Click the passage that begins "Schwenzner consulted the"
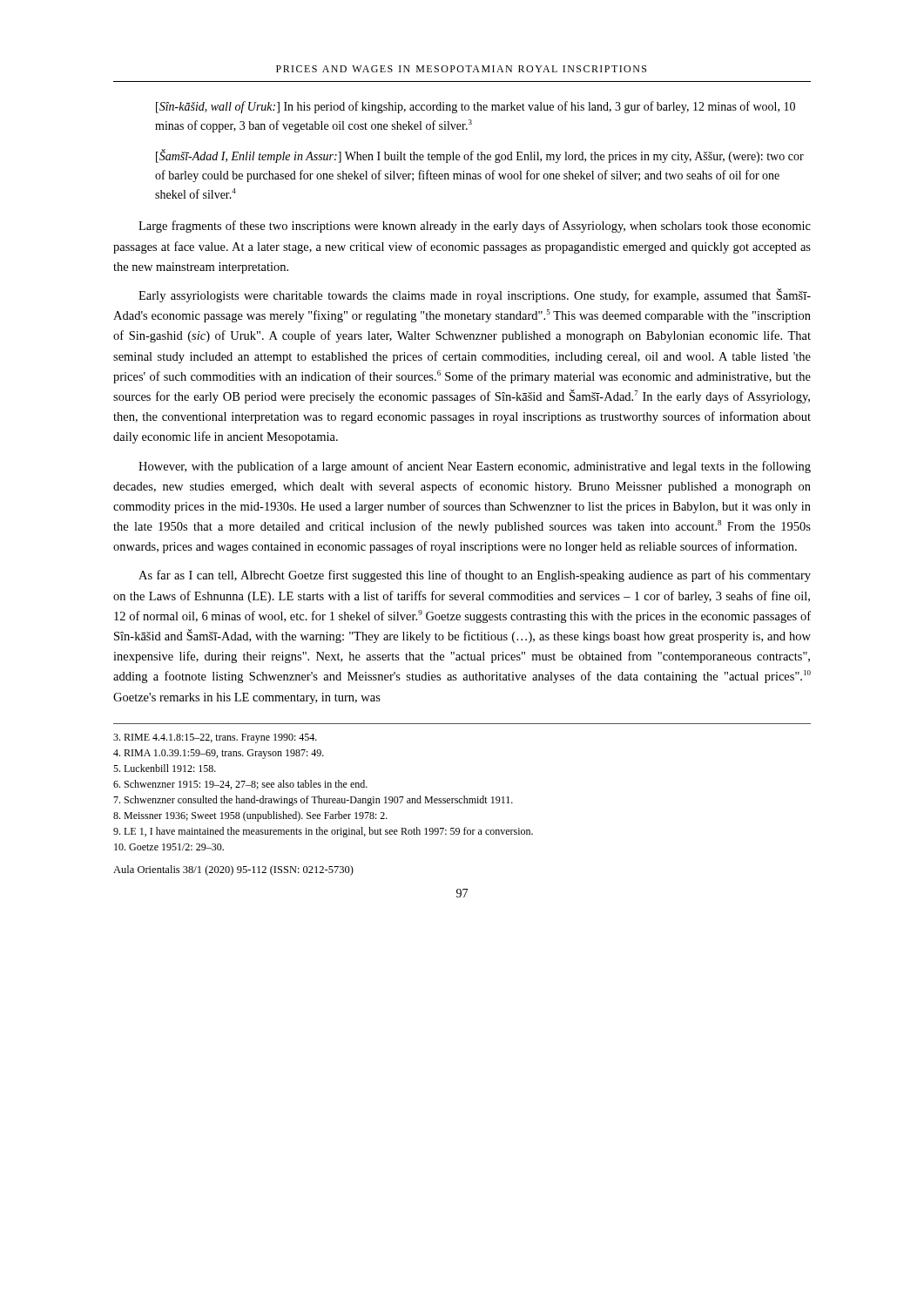The width and height of the screenshot is (924, 1307). pos(313,800)
